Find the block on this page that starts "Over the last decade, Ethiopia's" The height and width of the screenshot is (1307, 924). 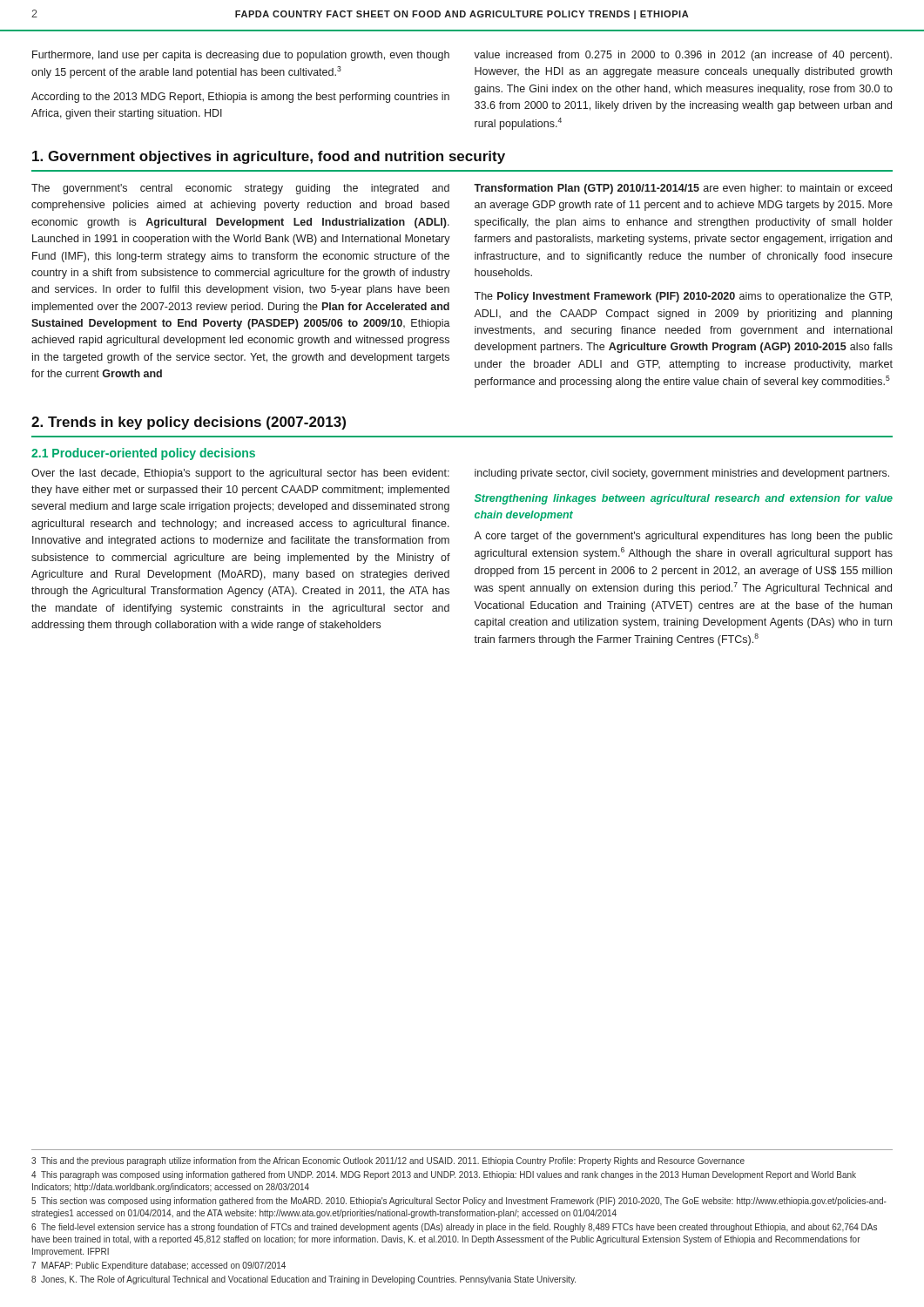click(241, 549)
